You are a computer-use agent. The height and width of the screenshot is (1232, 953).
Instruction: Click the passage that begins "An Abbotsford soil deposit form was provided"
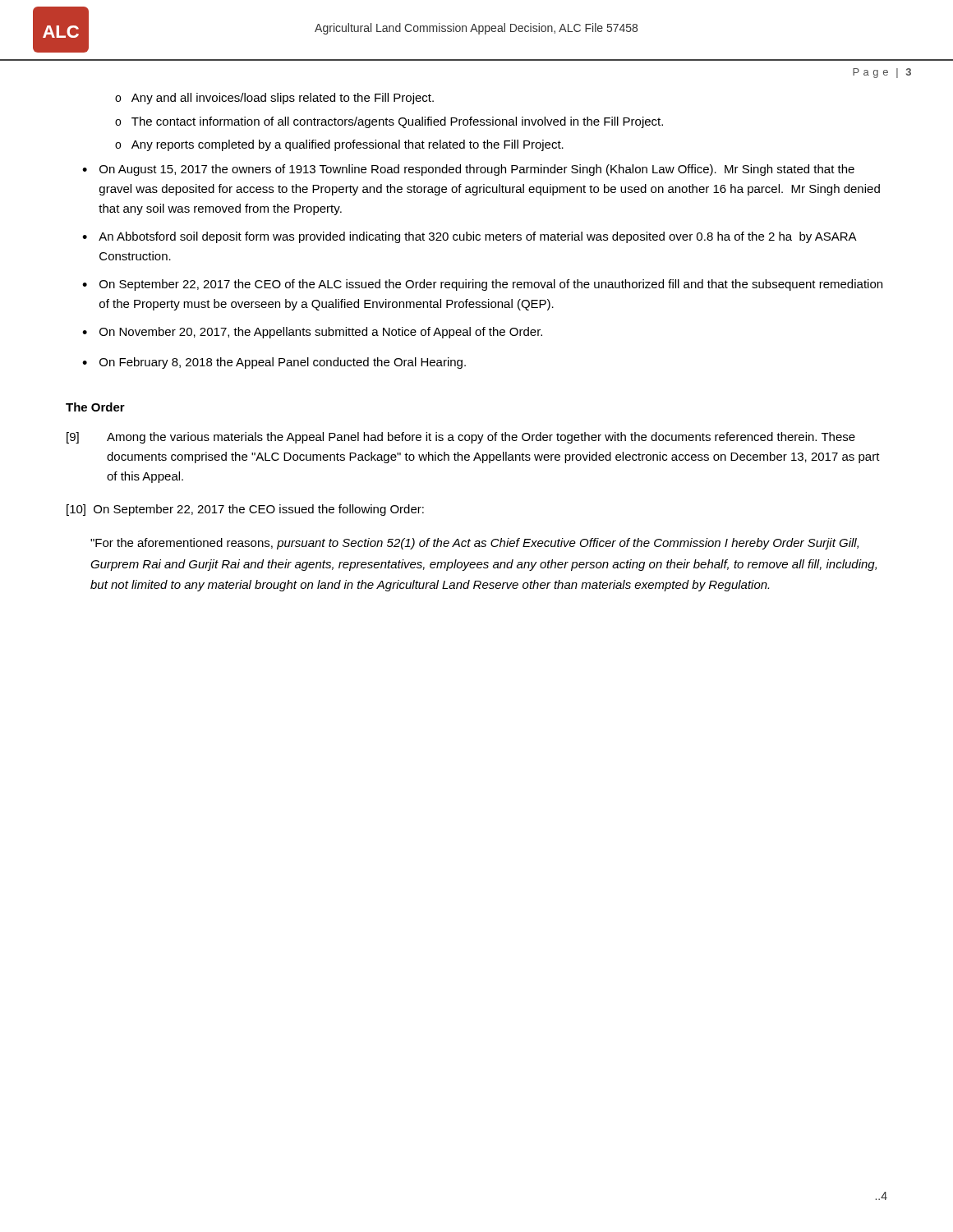(x=493, y=246)
